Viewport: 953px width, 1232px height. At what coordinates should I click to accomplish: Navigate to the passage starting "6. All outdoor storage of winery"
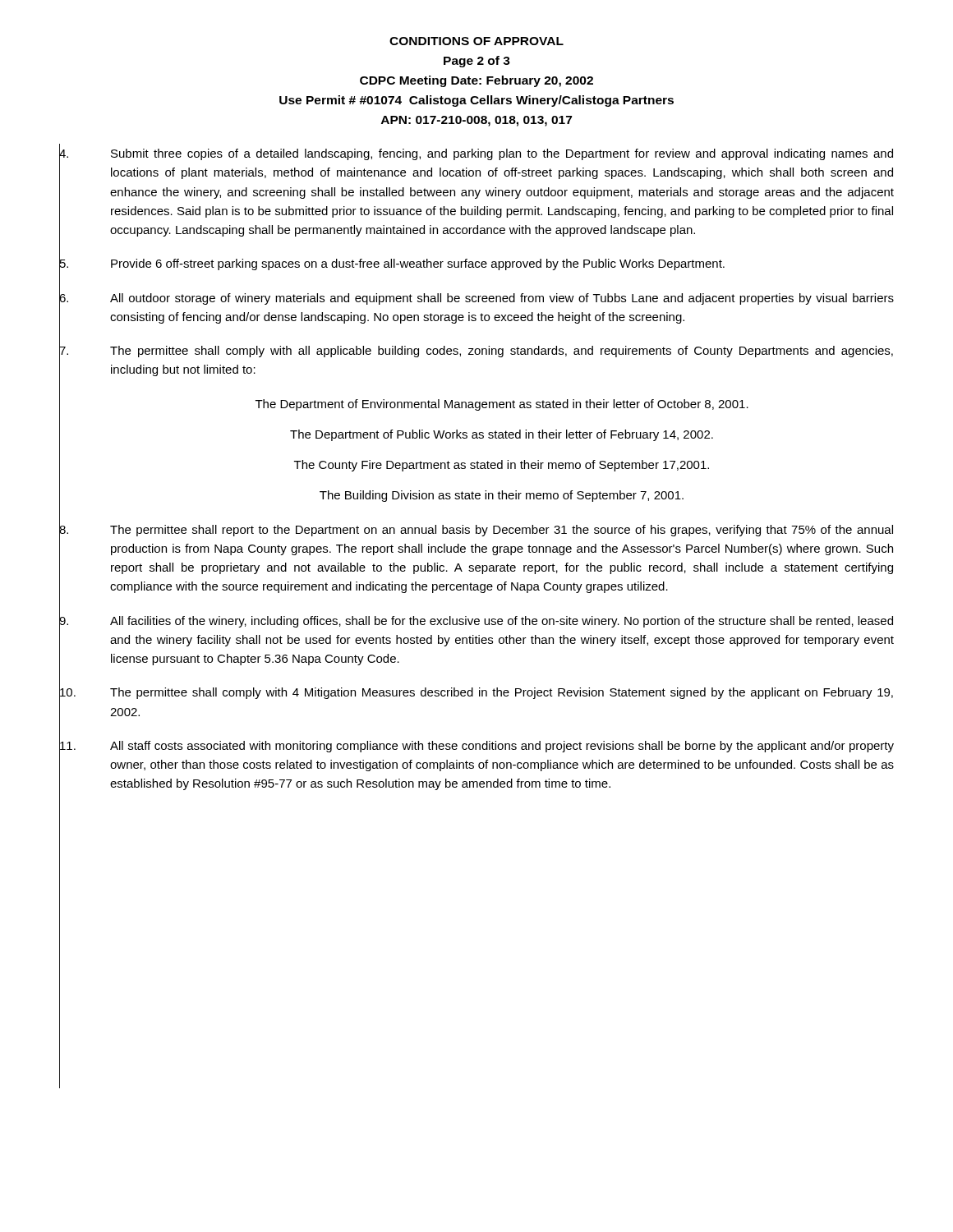[476, 307]
